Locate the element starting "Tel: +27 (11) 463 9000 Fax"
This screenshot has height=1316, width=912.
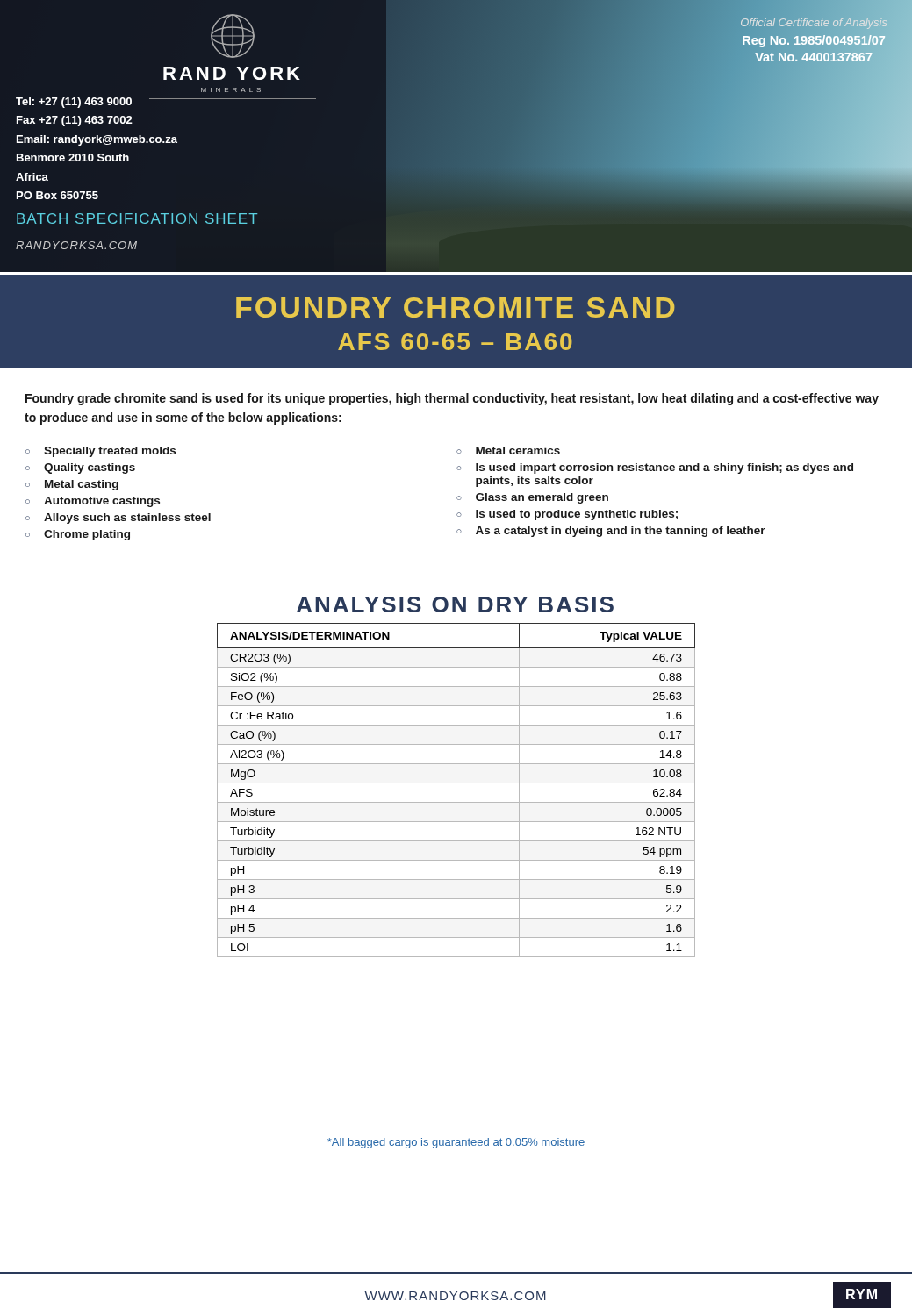(x=96, y=149)
